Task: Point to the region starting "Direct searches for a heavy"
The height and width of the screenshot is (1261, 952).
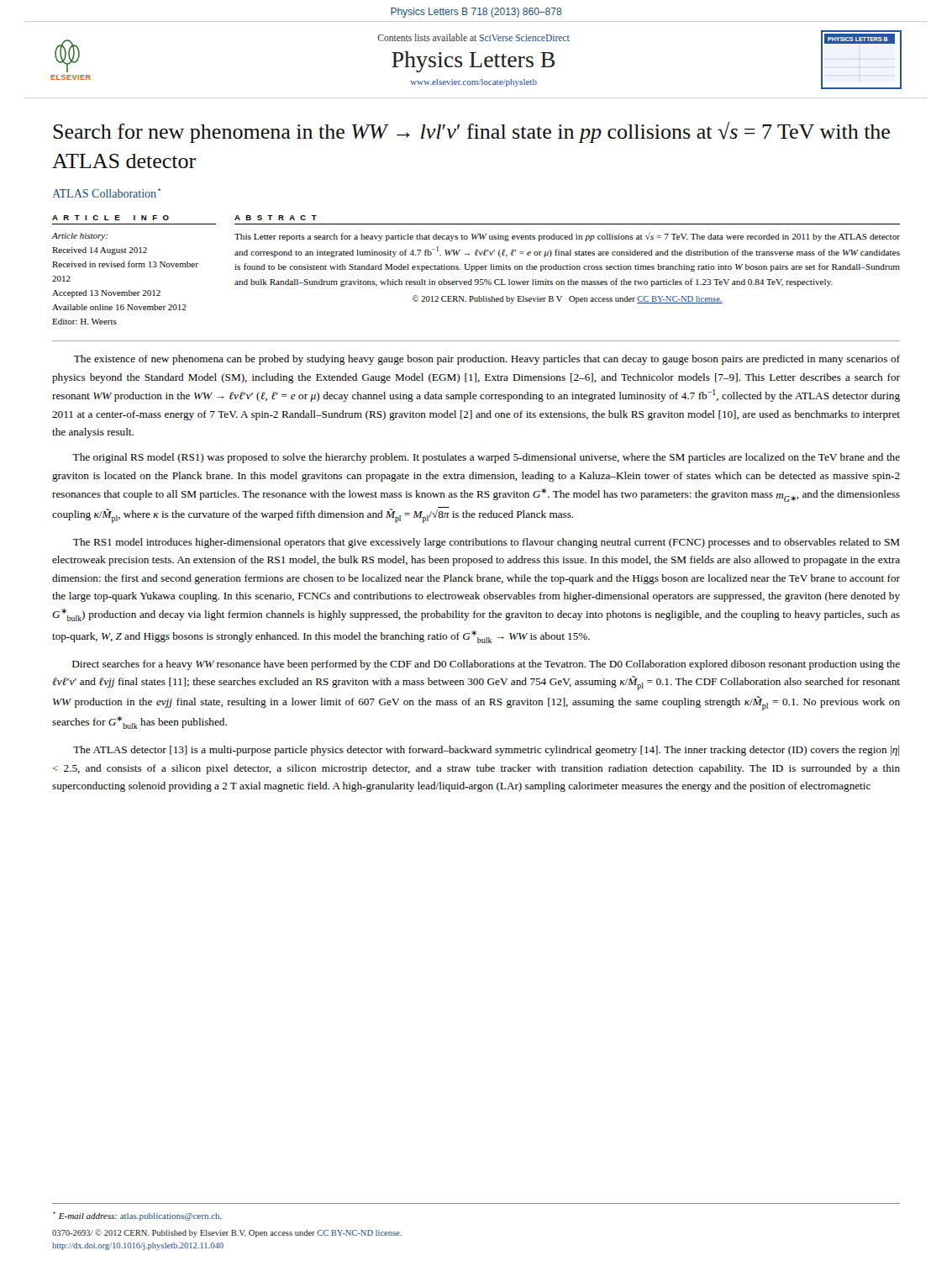Action: click(x=476, y=694)
